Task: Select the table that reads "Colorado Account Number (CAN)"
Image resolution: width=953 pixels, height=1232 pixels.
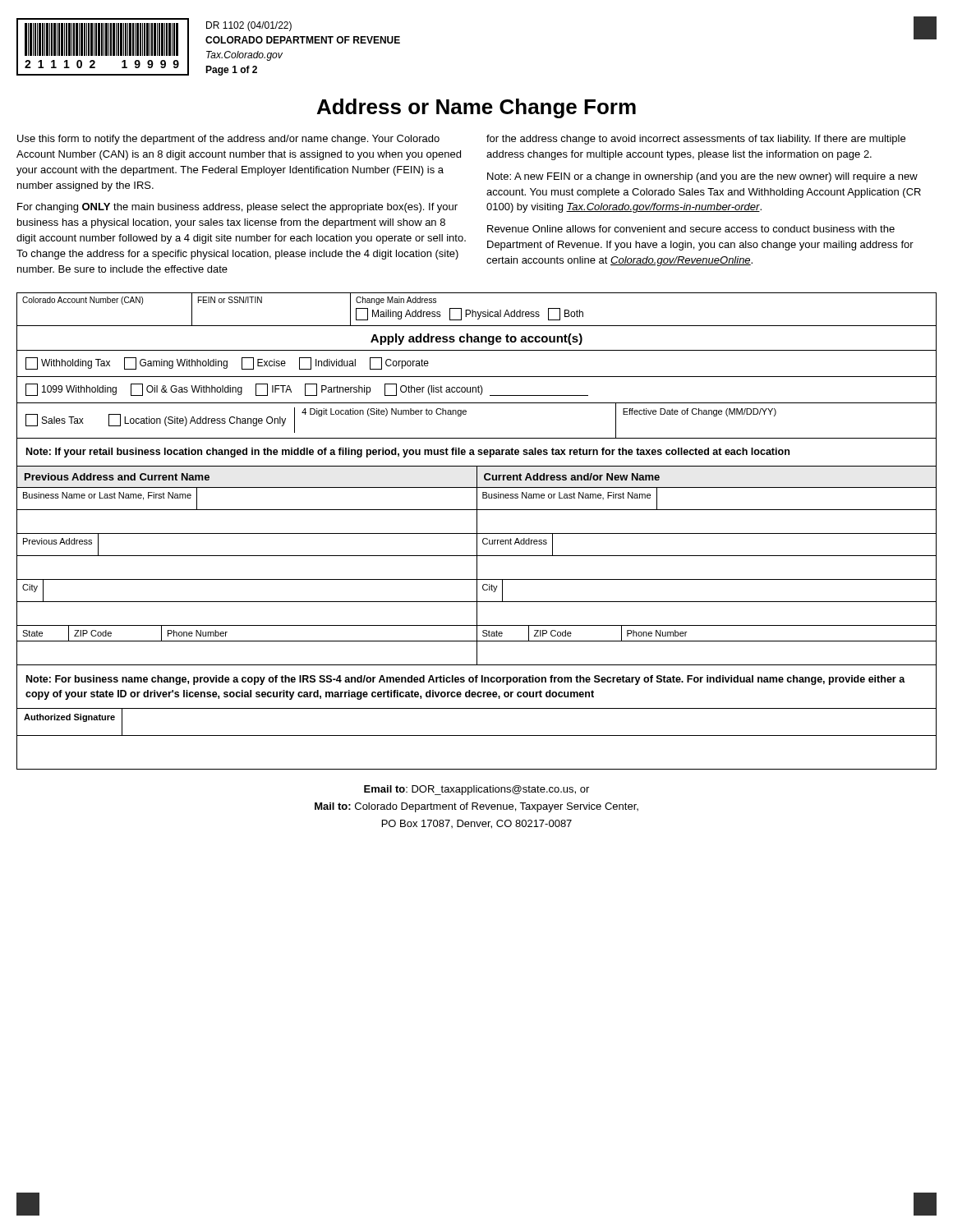Action: pyautogui.click(x=476, y=531)
